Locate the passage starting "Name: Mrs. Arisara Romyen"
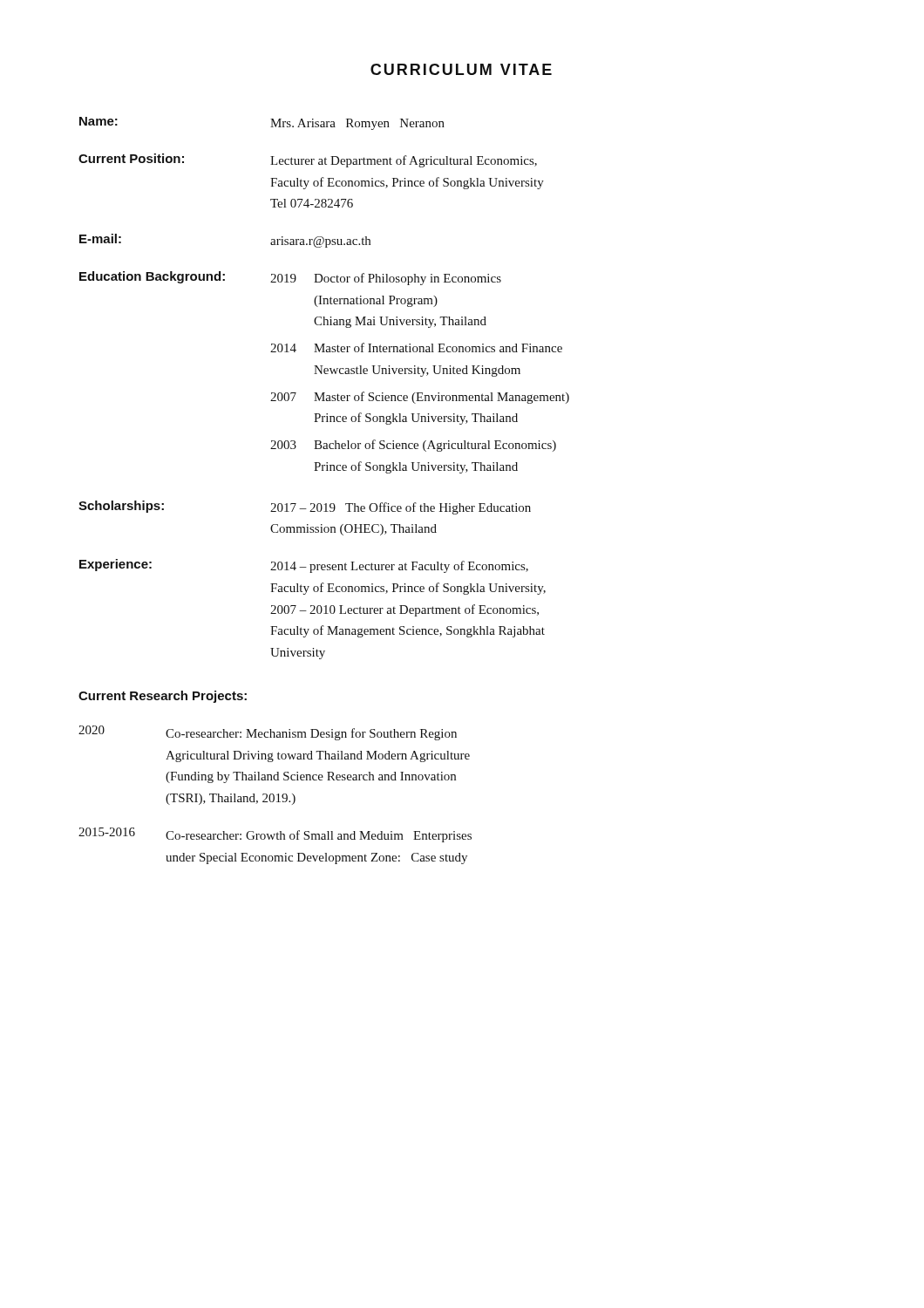924x1308 pixels. [x=101, y=123]
